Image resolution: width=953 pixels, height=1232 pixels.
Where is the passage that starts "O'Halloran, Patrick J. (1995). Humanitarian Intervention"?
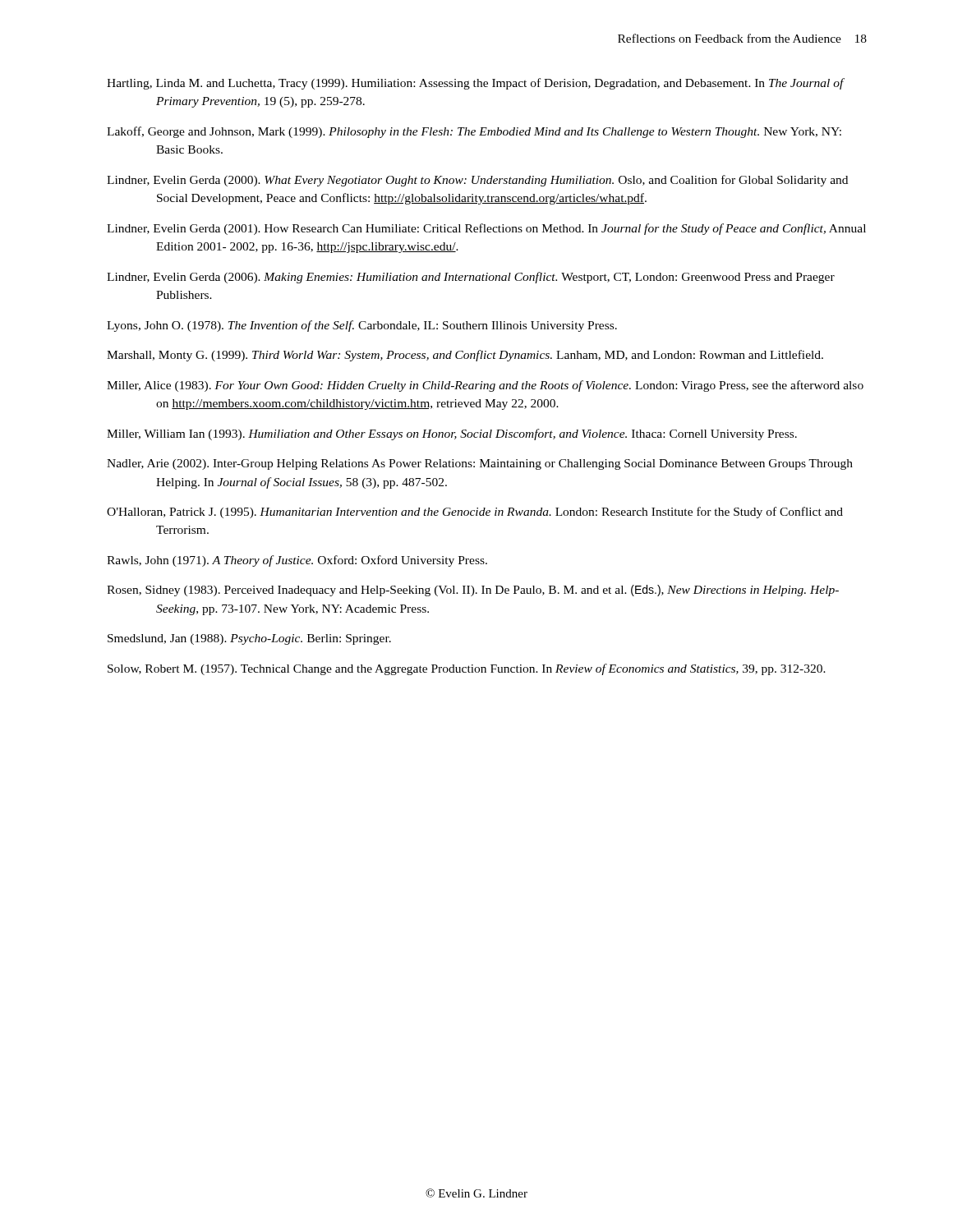pos(475,520)
